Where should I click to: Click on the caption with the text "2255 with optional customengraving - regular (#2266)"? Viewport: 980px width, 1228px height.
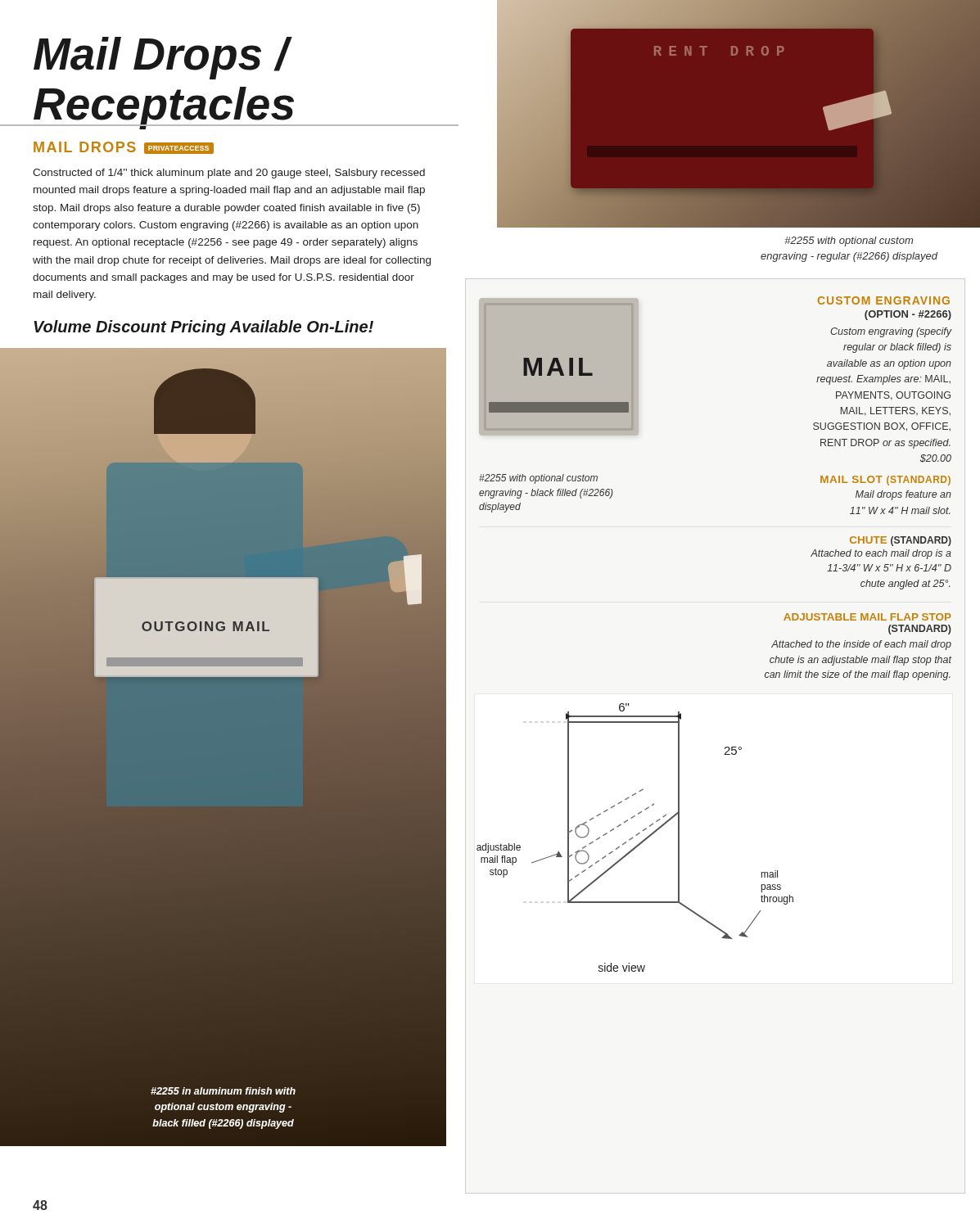pos(849,248)
